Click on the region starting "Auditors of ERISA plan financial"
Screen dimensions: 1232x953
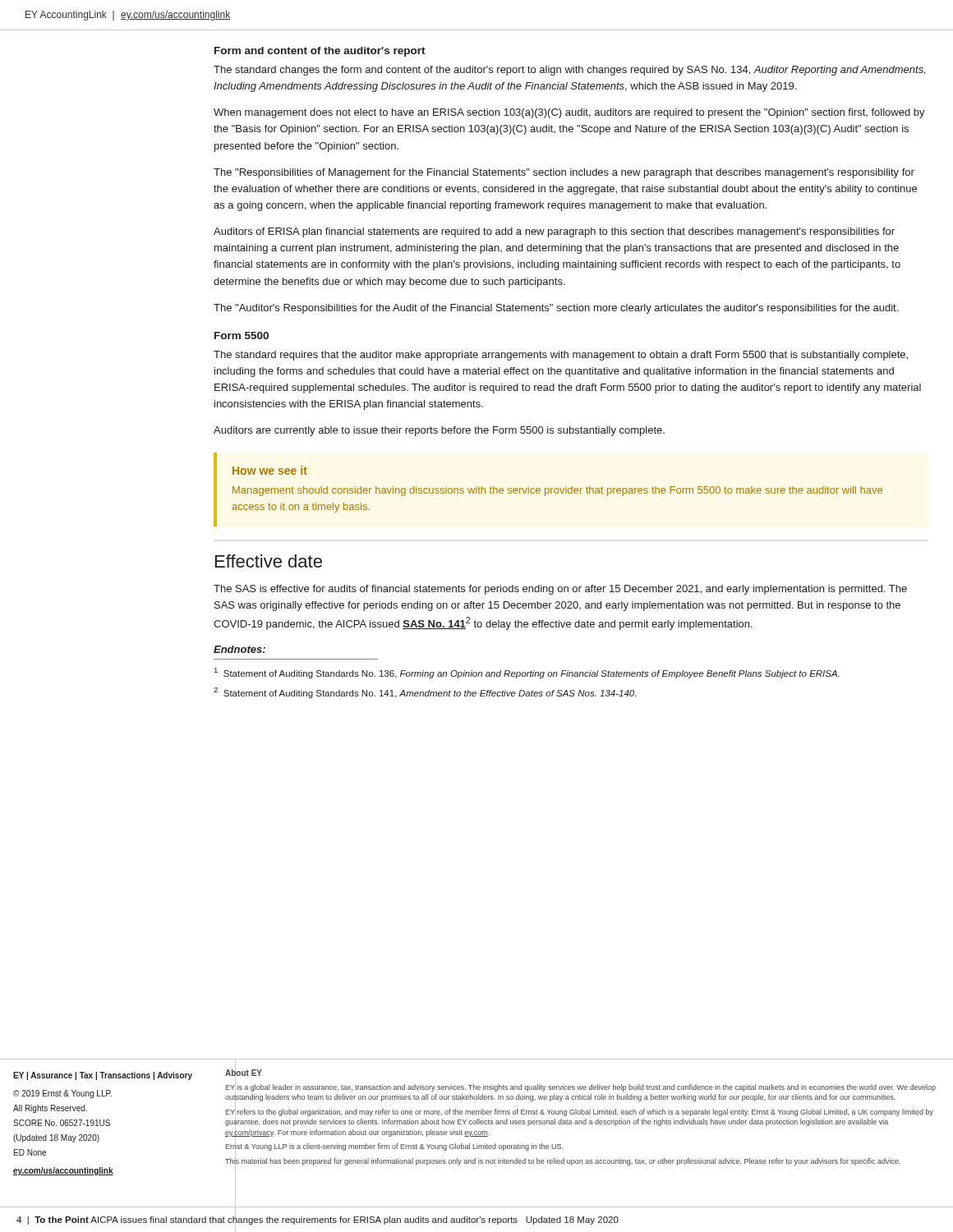click(557, 256)
